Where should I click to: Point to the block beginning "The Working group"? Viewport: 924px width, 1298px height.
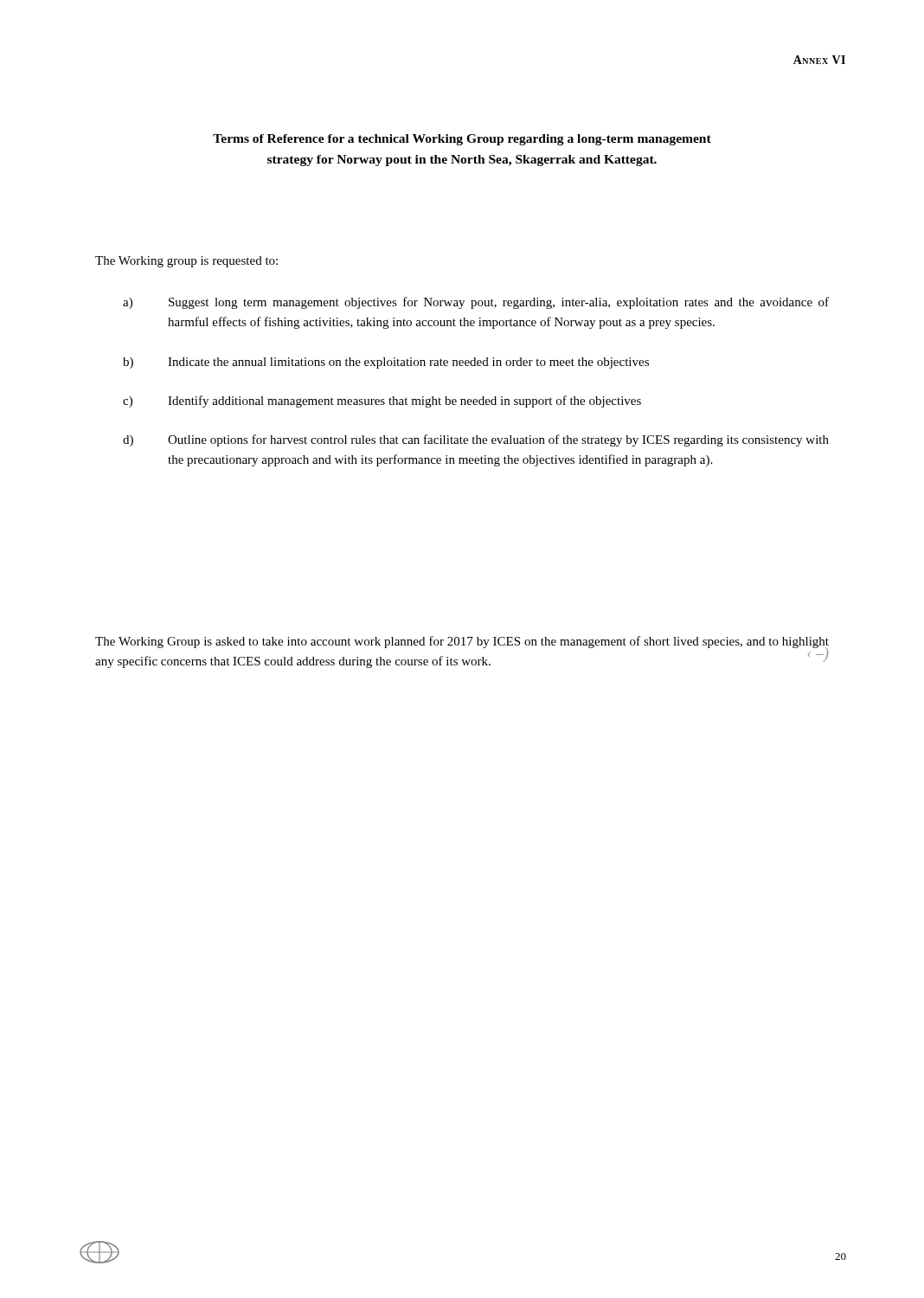click(x=187, y=260)
